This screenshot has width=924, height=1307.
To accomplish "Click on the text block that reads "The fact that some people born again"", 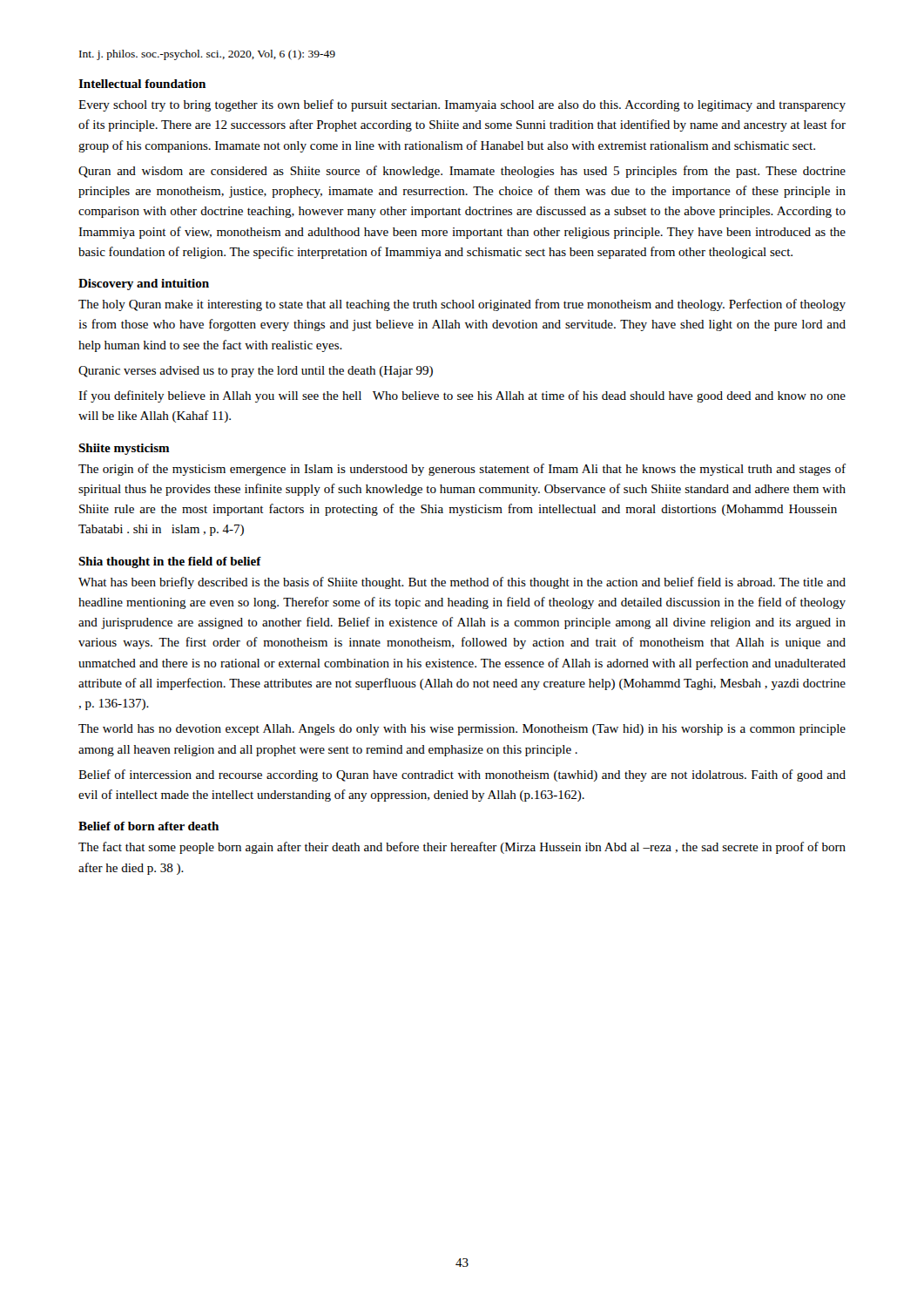I will click(x=462, y=857).
